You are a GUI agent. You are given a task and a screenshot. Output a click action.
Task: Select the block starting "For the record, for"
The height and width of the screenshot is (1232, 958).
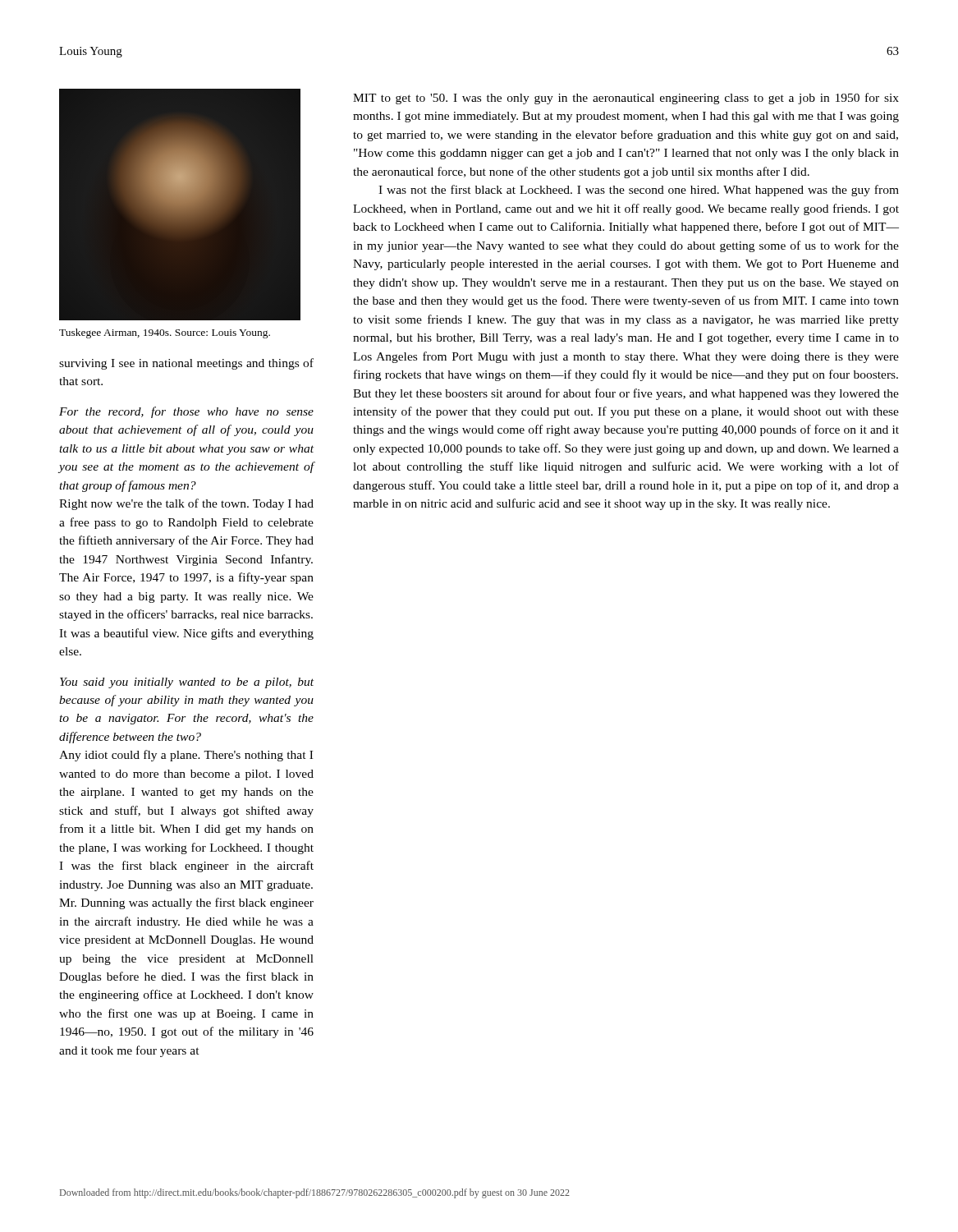click(x=186, y=532)
